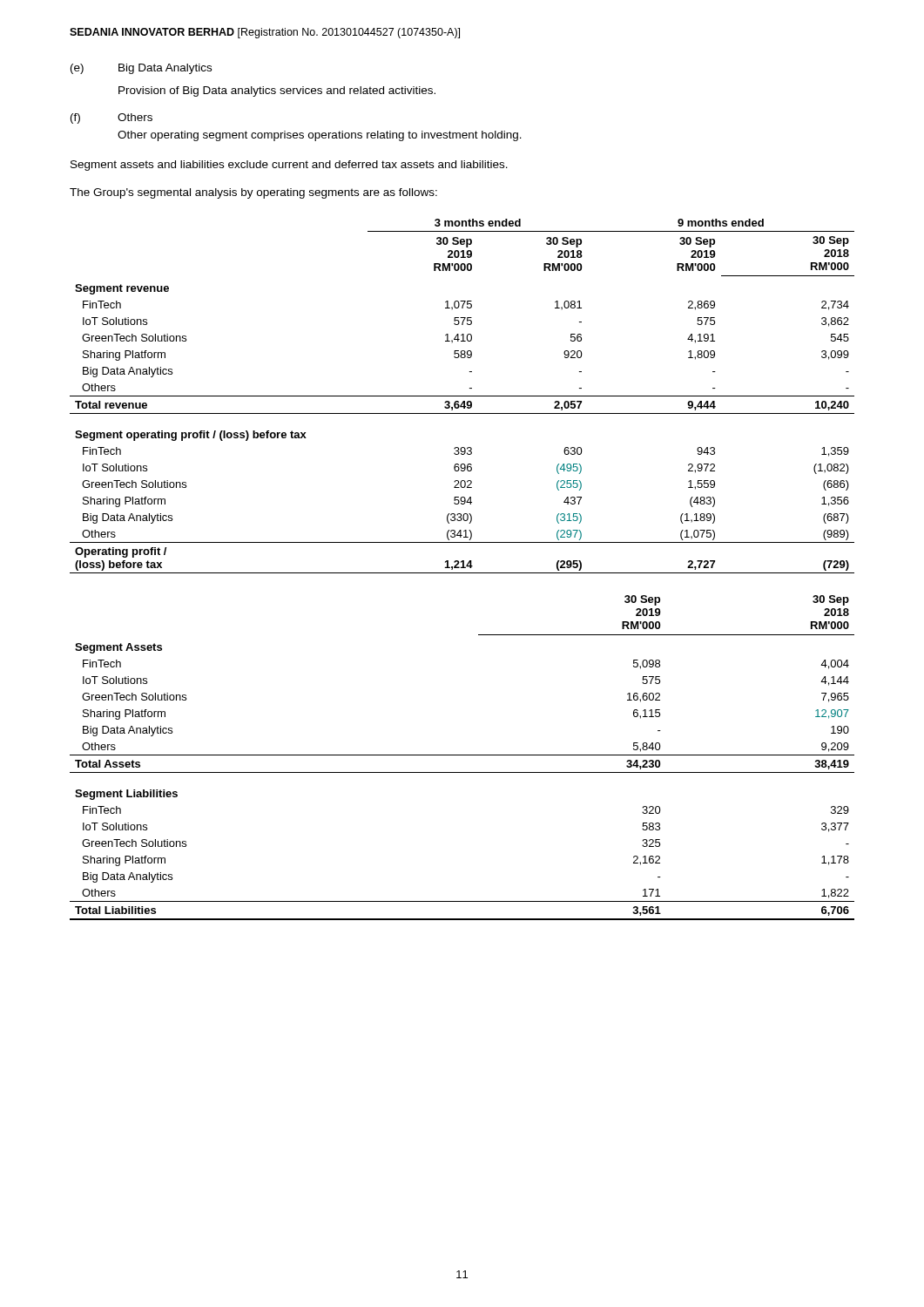The width and height of the screenshot is (924, 1307).
Task: Locate the list item containing "(e) Big Data Analytics Provision of Big Data"
Action: point(253,79)
